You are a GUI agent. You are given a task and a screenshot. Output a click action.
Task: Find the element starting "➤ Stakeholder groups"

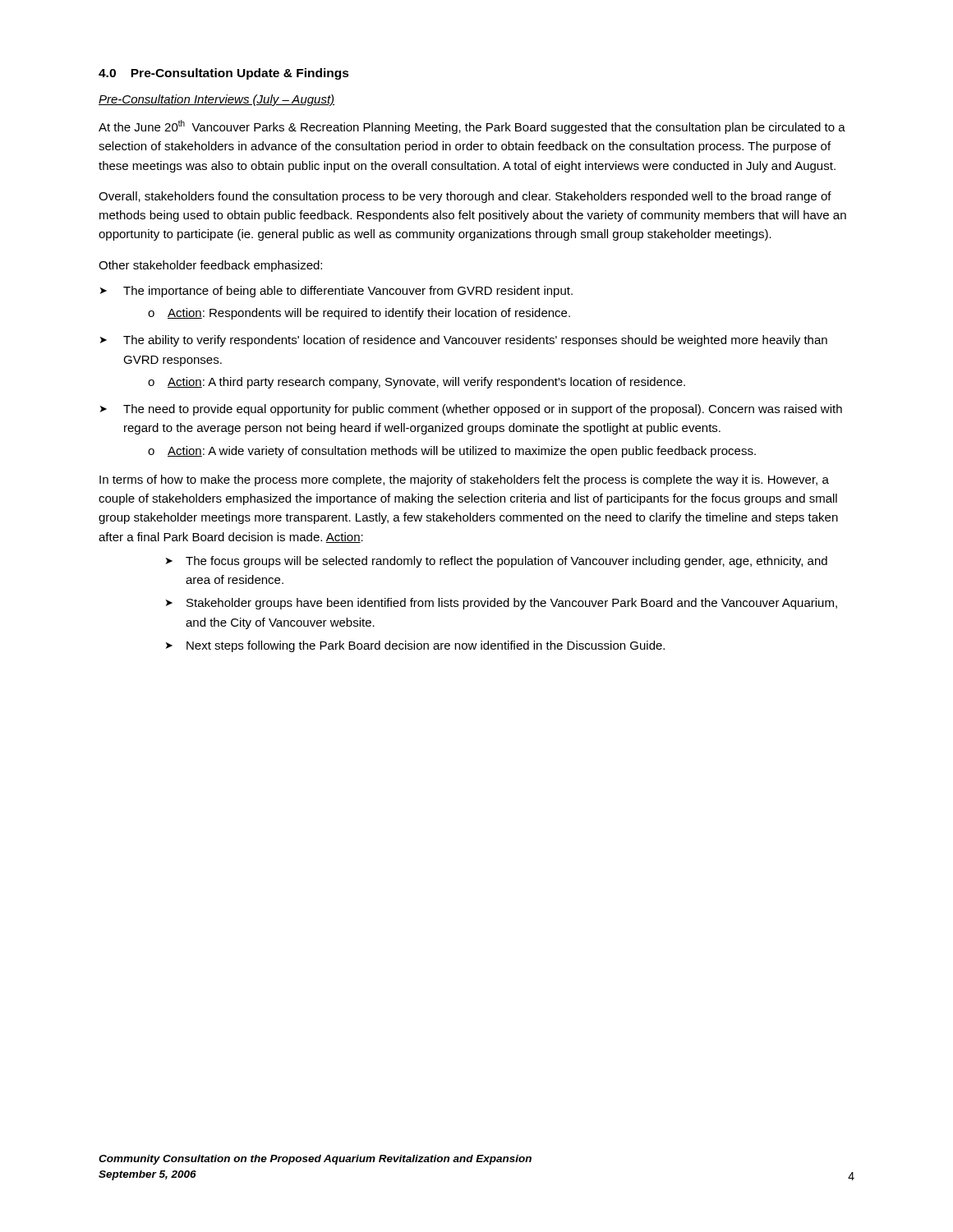[509, 612]
